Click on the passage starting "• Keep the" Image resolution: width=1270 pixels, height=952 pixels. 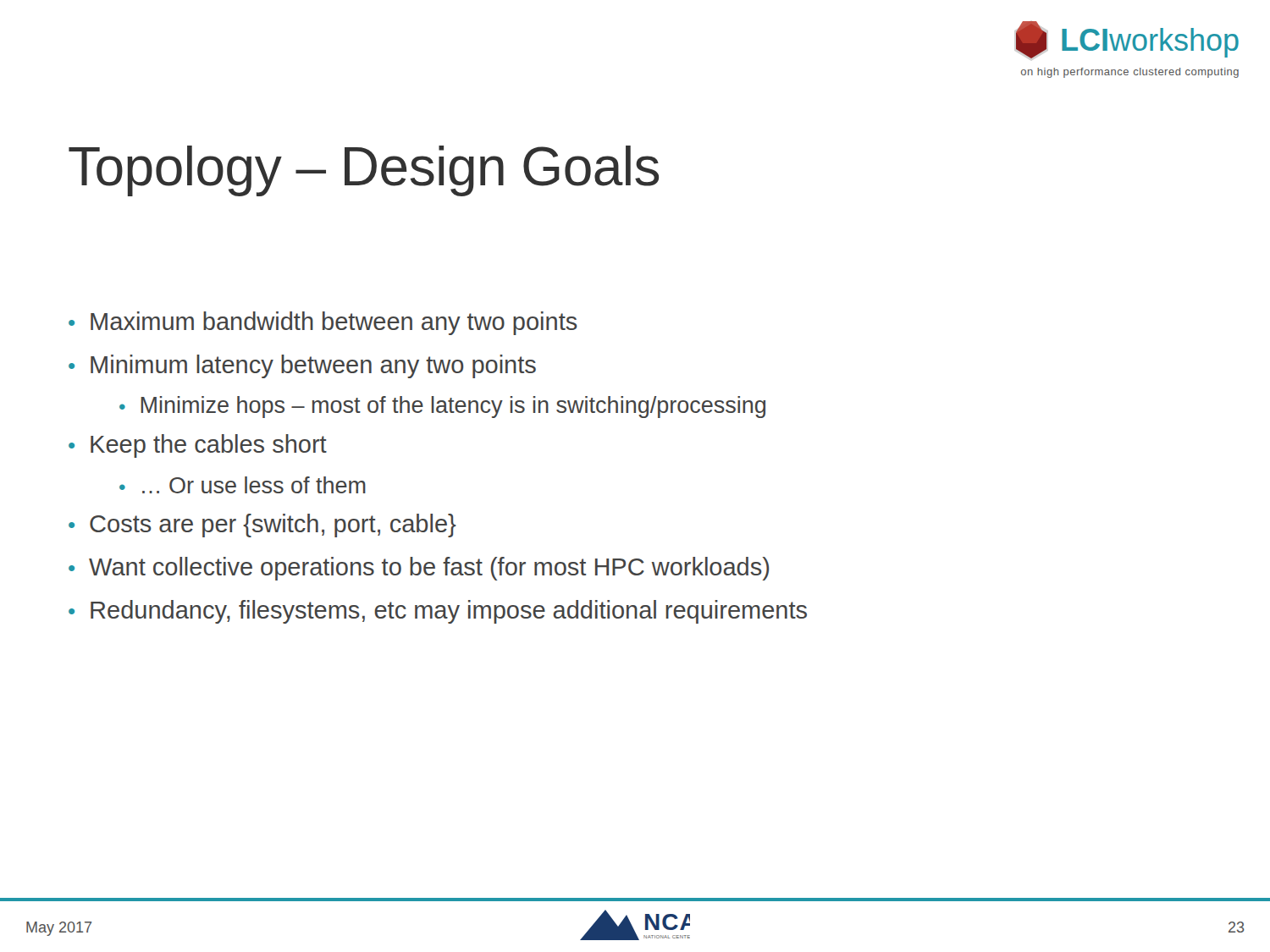click(x=197, y=445)
